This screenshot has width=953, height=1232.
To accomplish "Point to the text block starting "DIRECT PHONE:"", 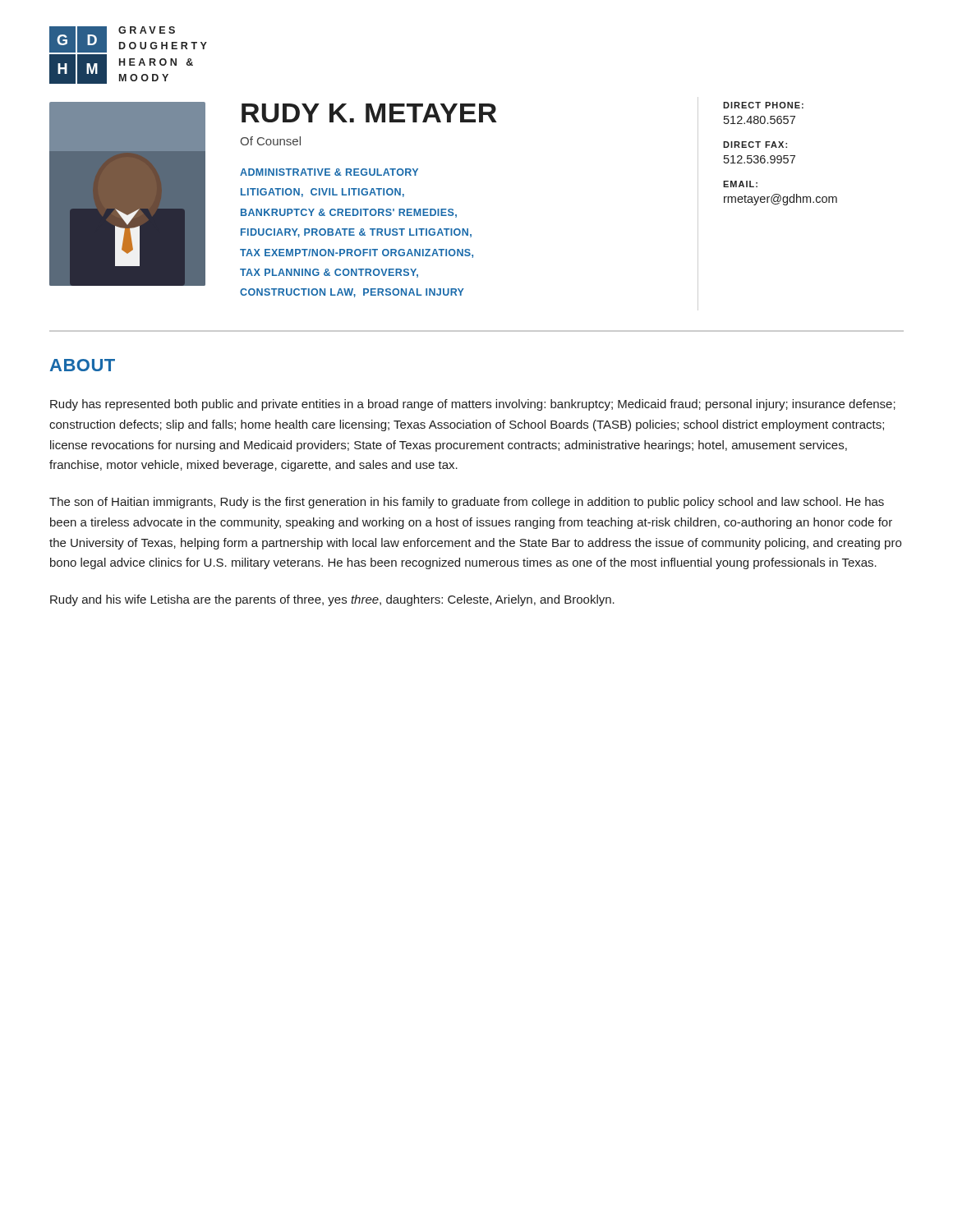I will [x=764, y=105].
